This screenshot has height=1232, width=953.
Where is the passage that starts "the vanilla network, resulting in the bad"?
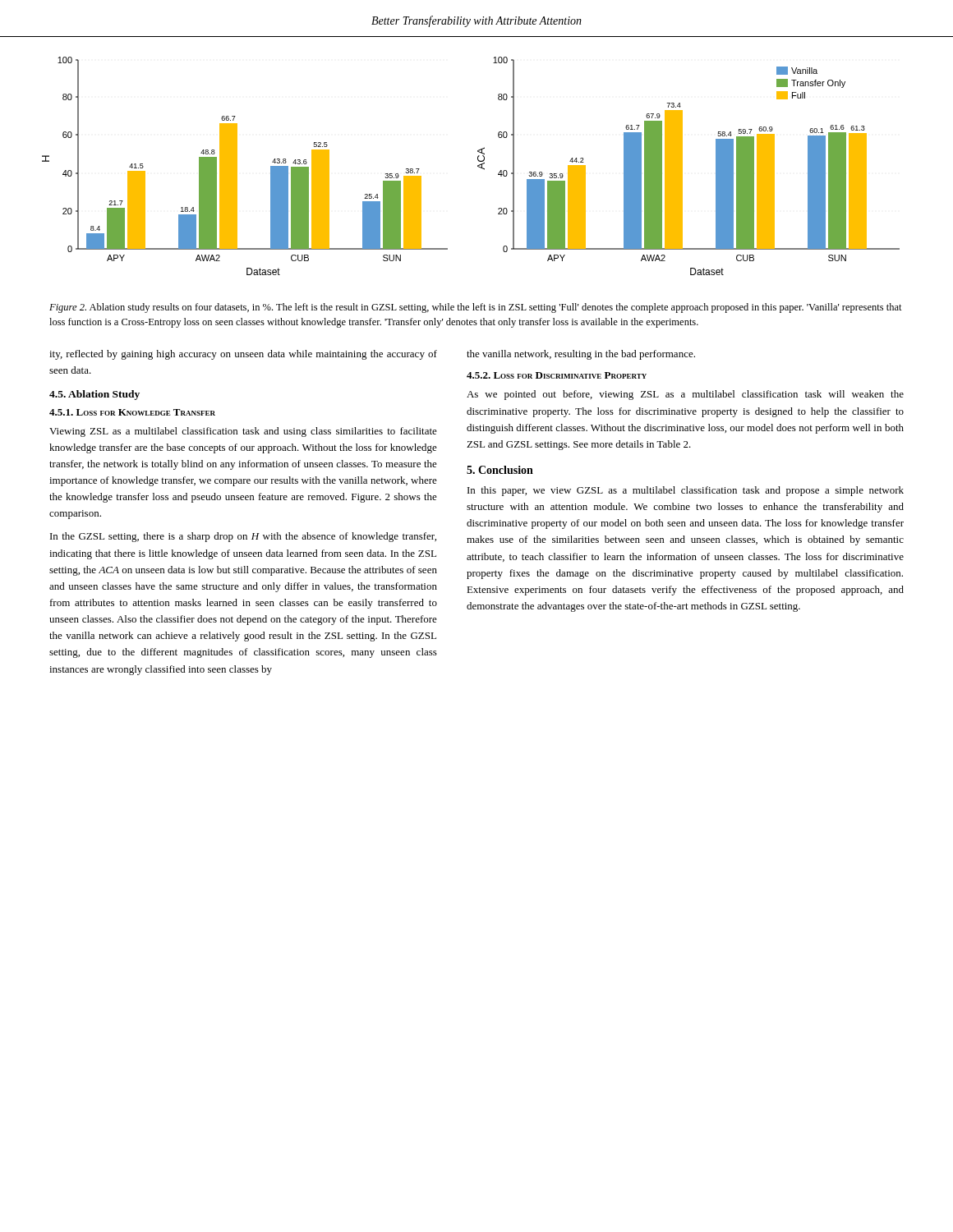(x=581, y=354)
